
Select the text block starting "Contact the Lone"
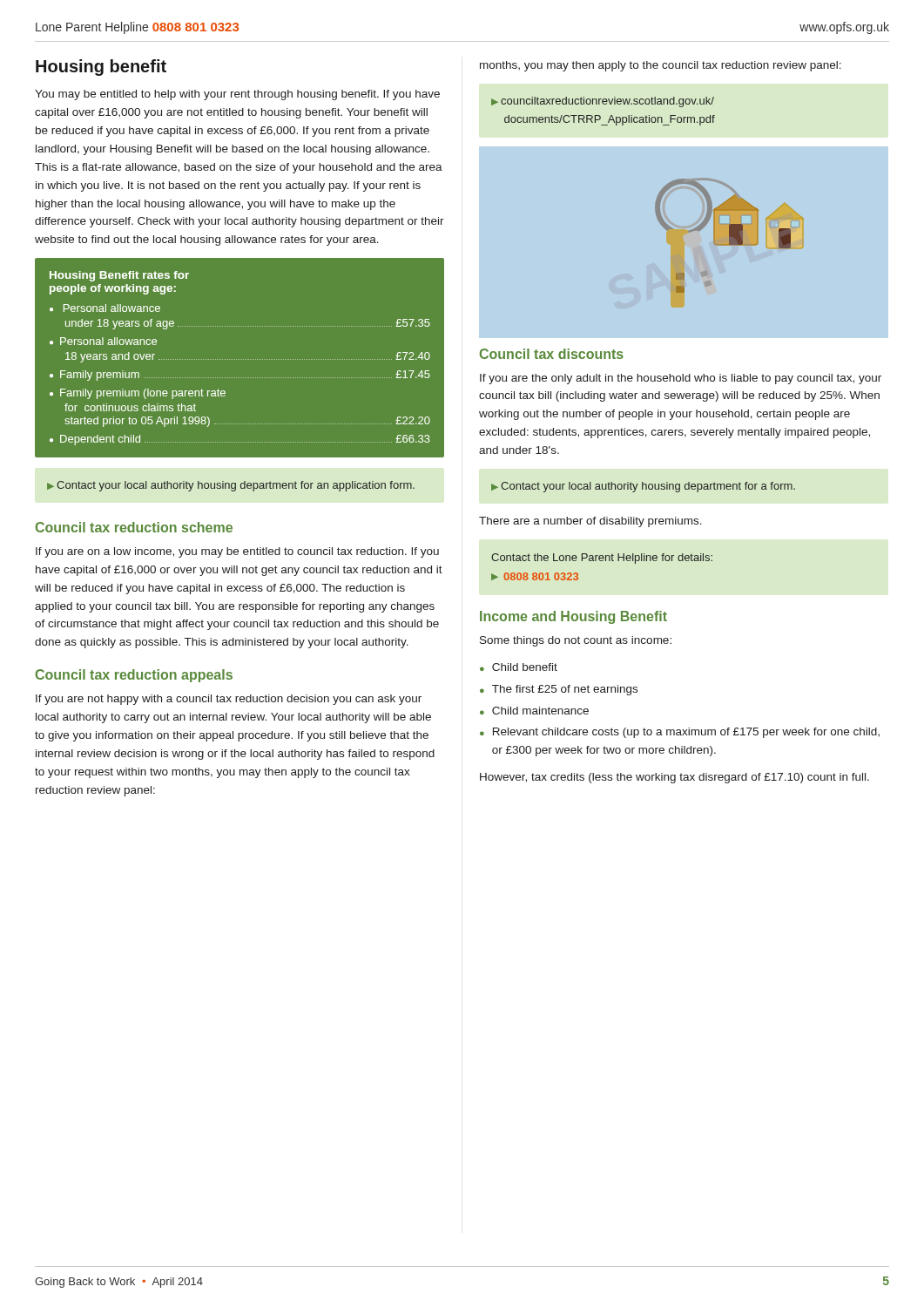(x=684, y=568)
